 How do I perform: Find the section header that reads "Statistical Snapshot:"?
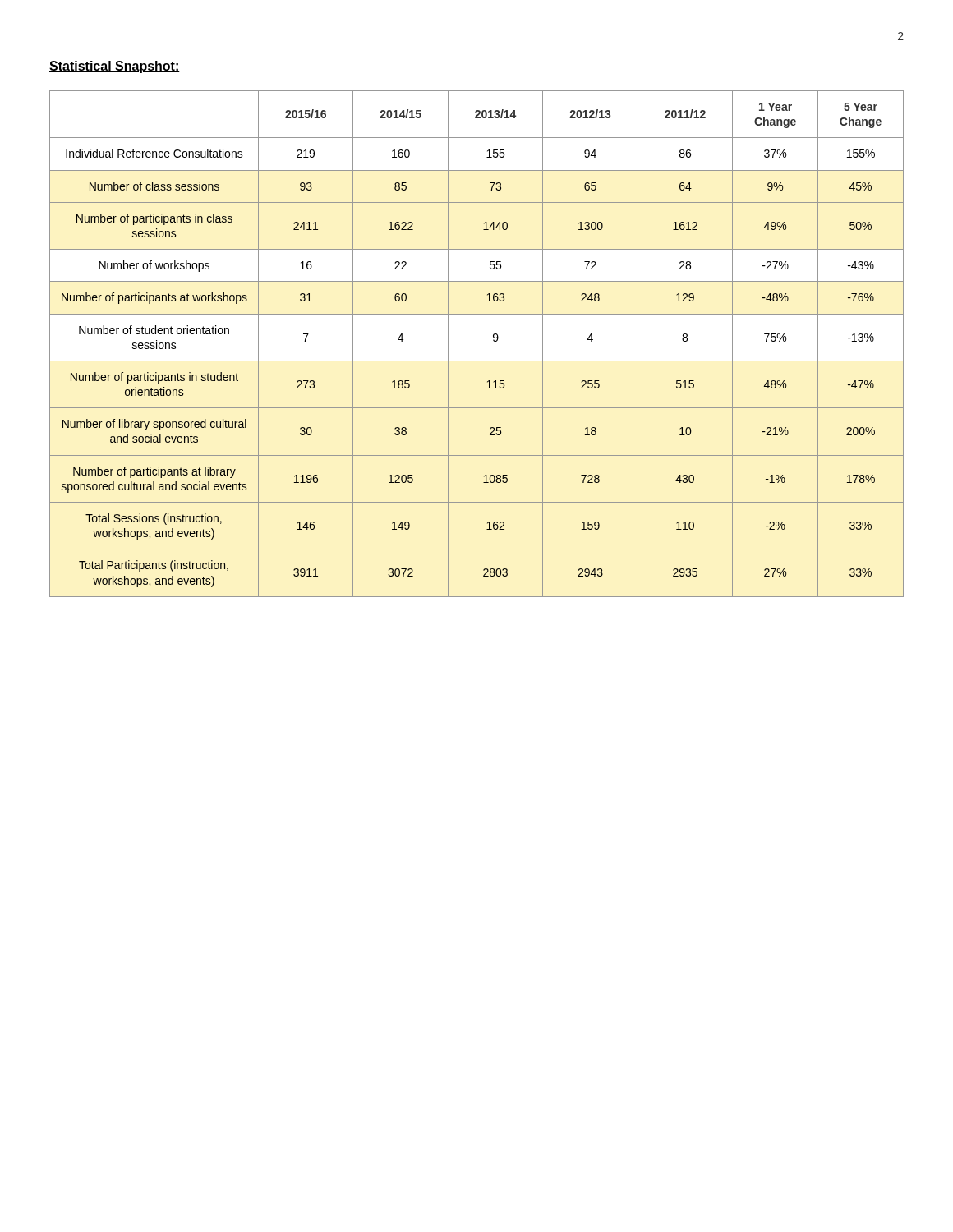point(114,66)
